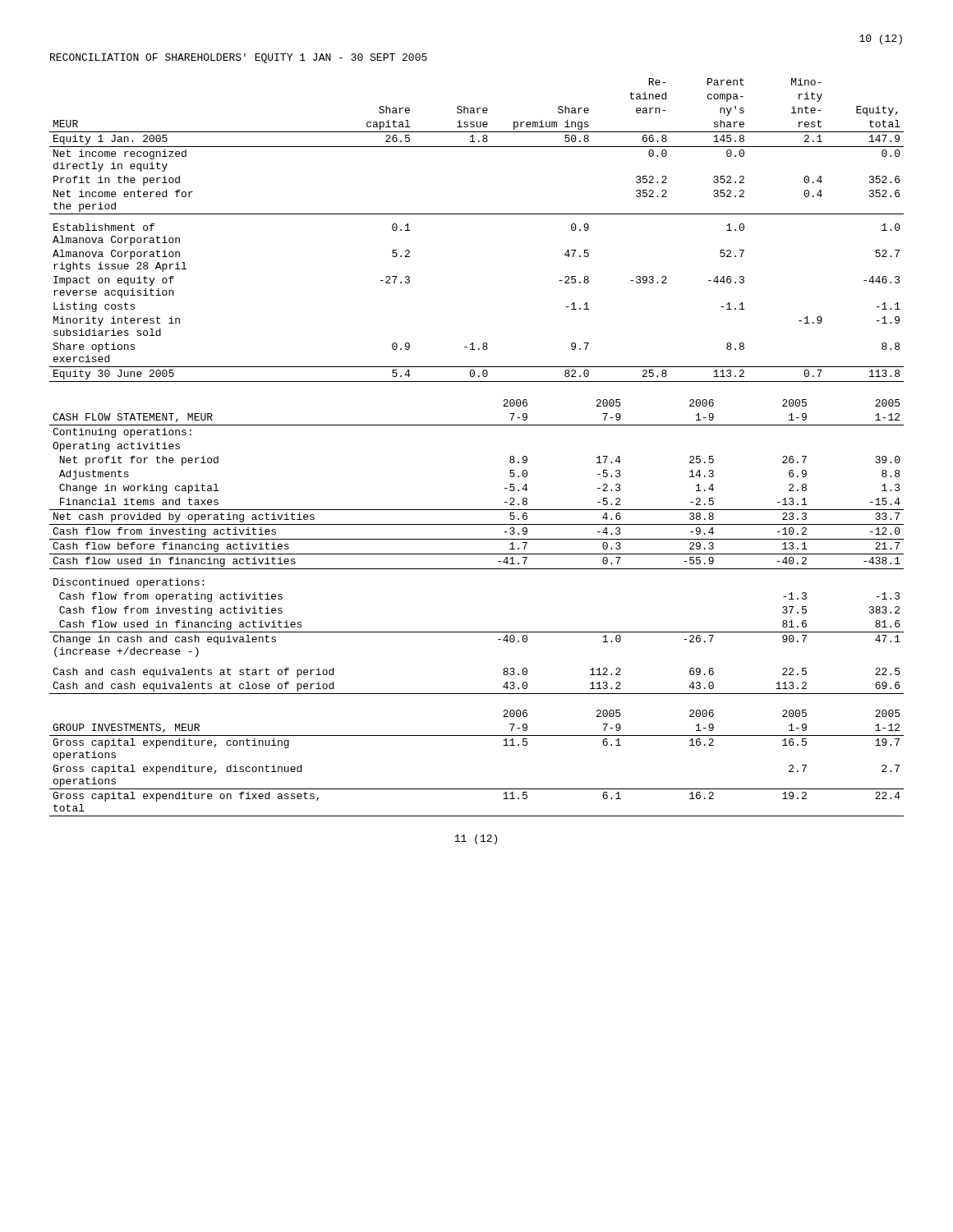Find the table that mentions "Financial items and"

tap(476, 545)
